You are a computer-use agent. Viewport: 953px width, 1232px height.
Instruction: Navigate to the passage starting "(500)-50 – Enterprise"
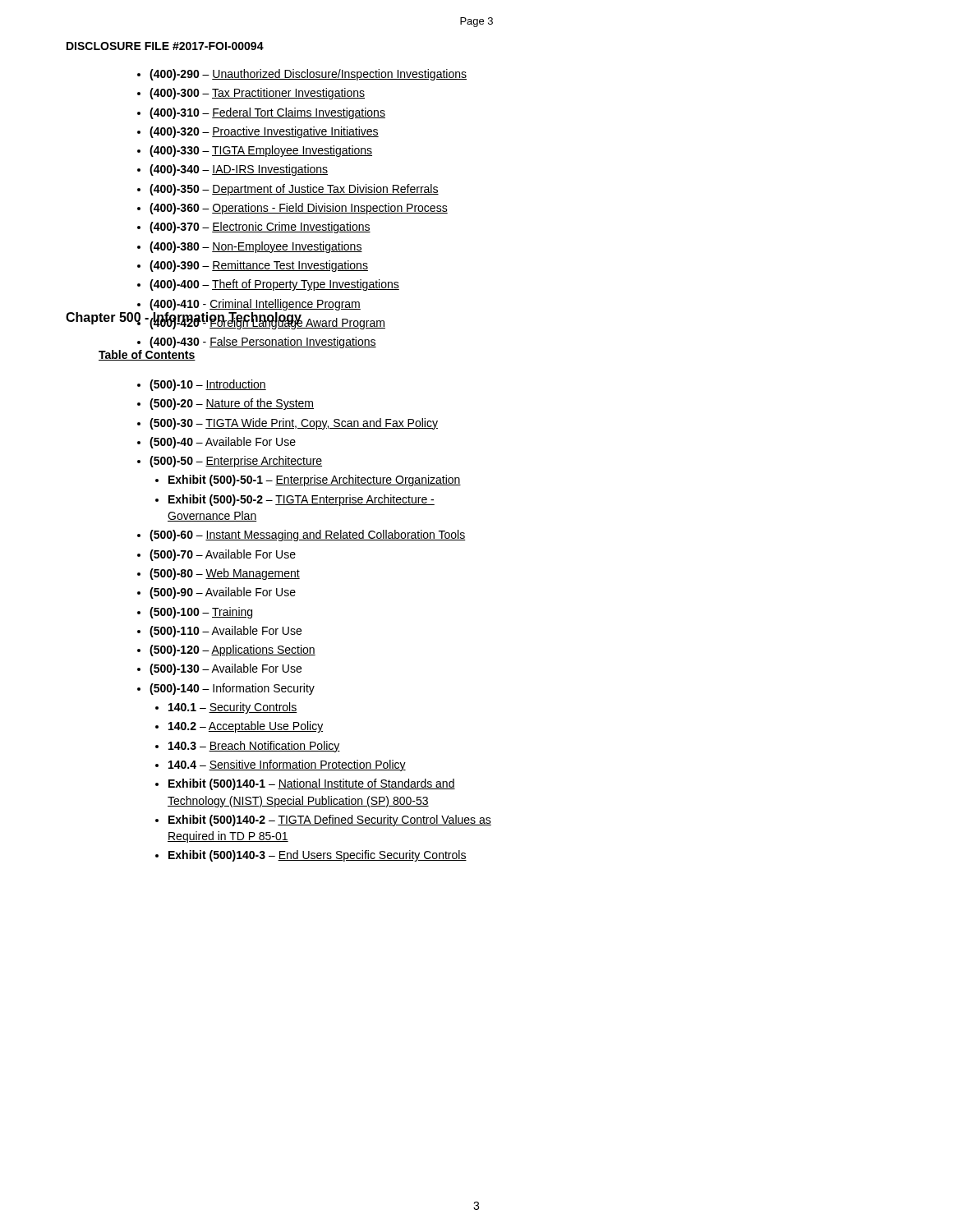click(236, 462)
